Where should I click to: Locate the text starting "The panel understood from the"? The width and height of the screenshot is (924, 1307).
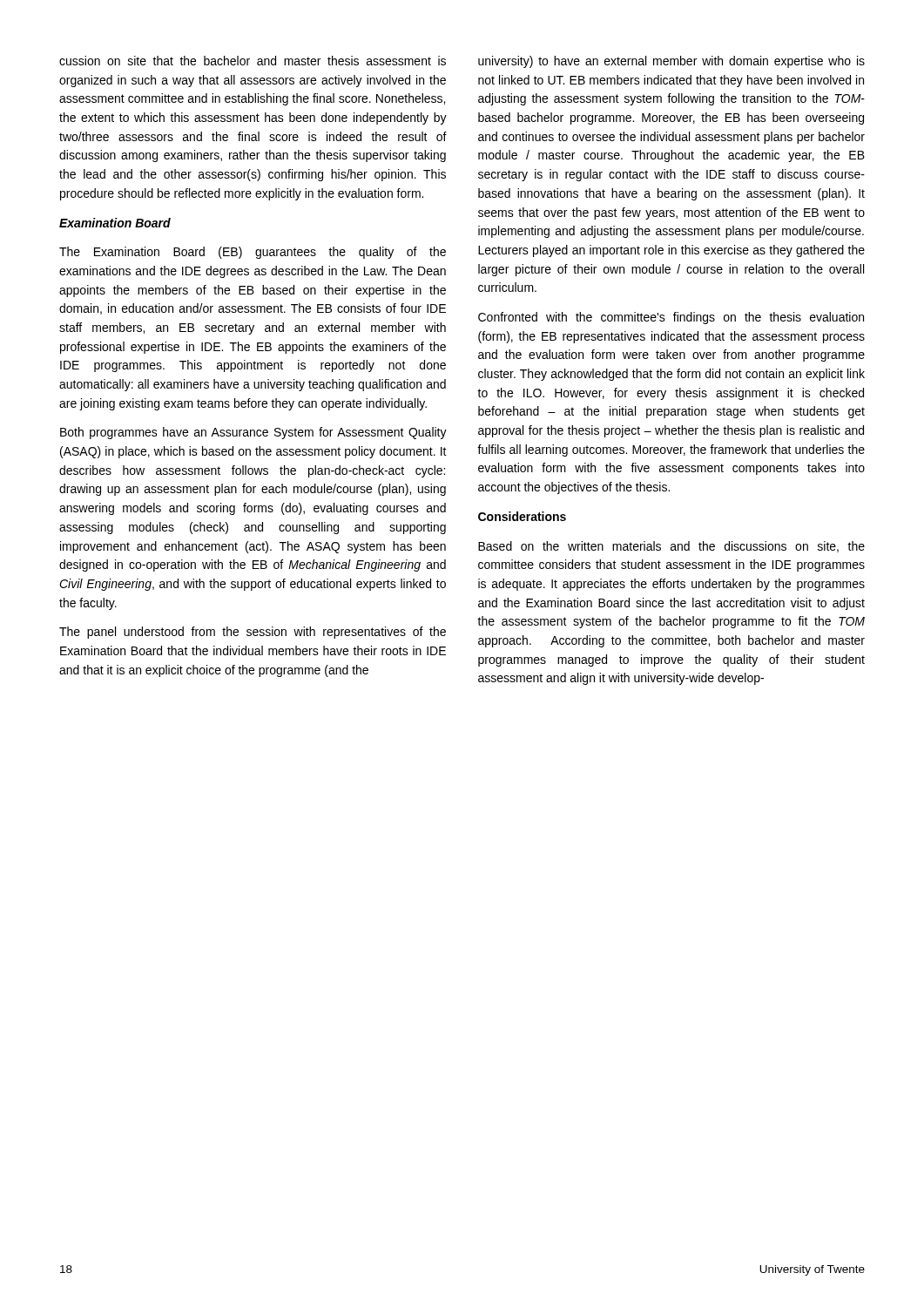[x=253, y=652]
